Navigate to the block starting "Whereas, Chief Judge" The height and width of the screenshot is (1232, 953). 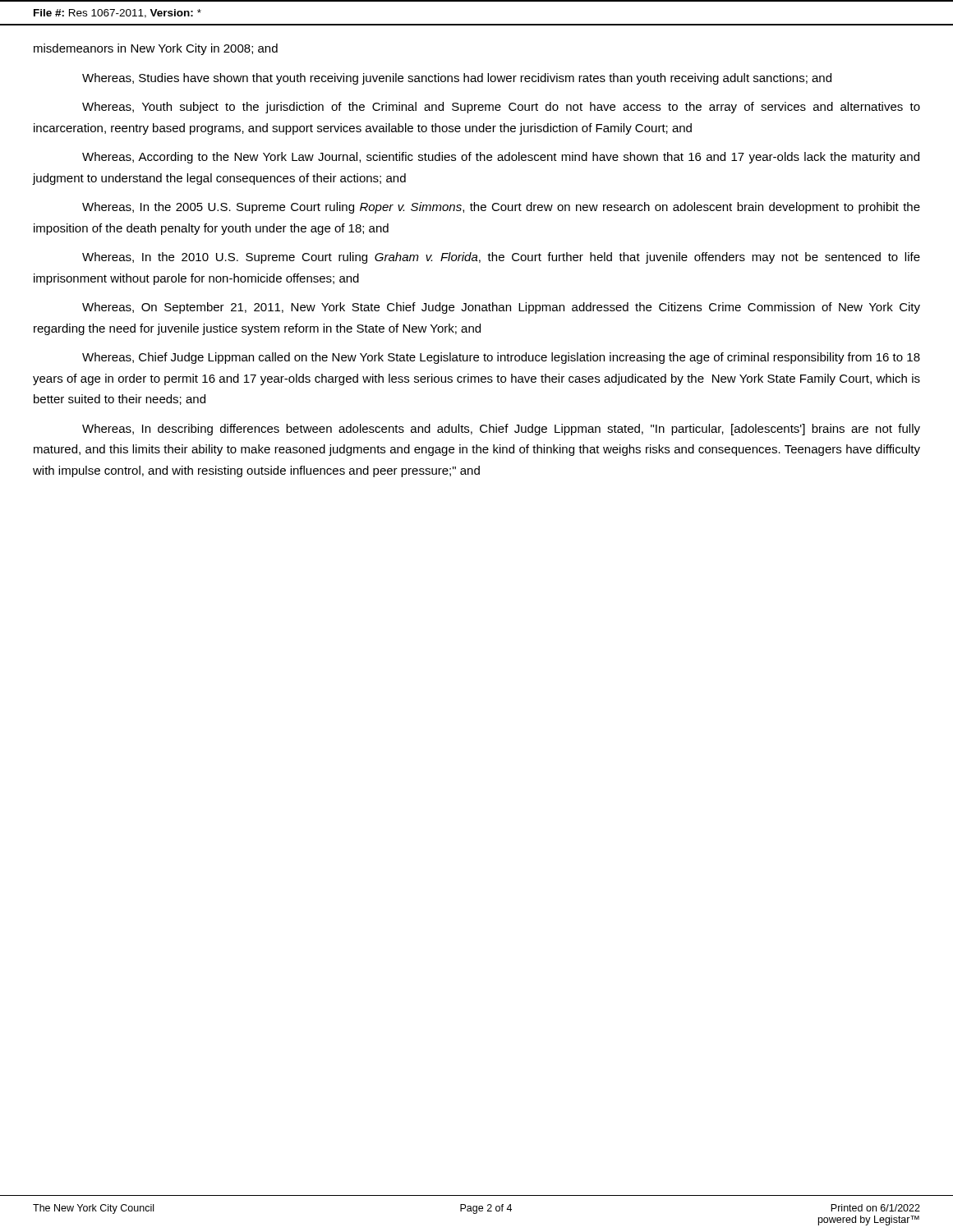[476, 378]
